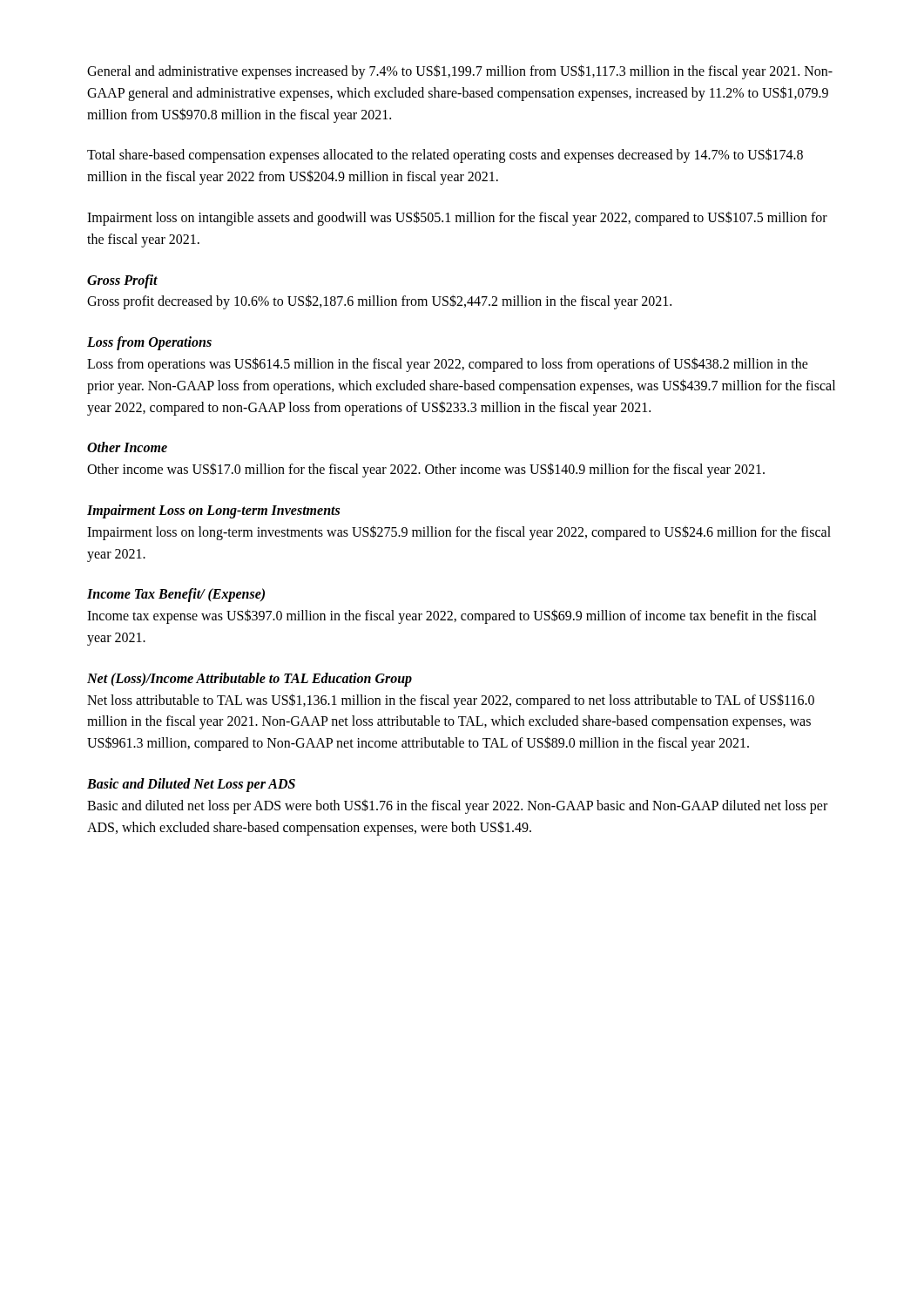This screenshot has width=924, height=1307.
Task: Click where it says "Gross Profit"
Action: 122,280
